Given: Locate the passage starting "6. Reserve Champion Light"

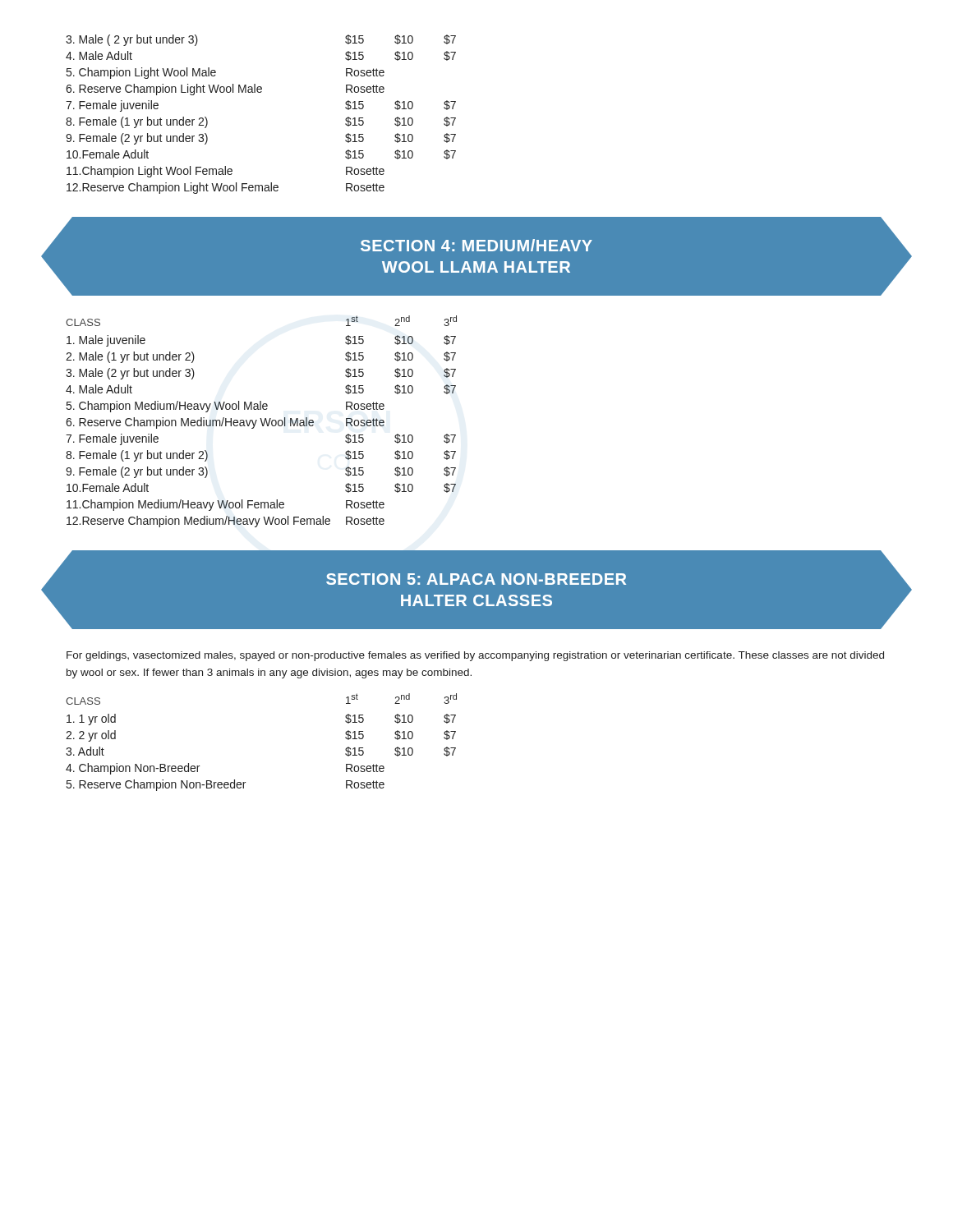Looking at the screenshot, I should 230,89.
